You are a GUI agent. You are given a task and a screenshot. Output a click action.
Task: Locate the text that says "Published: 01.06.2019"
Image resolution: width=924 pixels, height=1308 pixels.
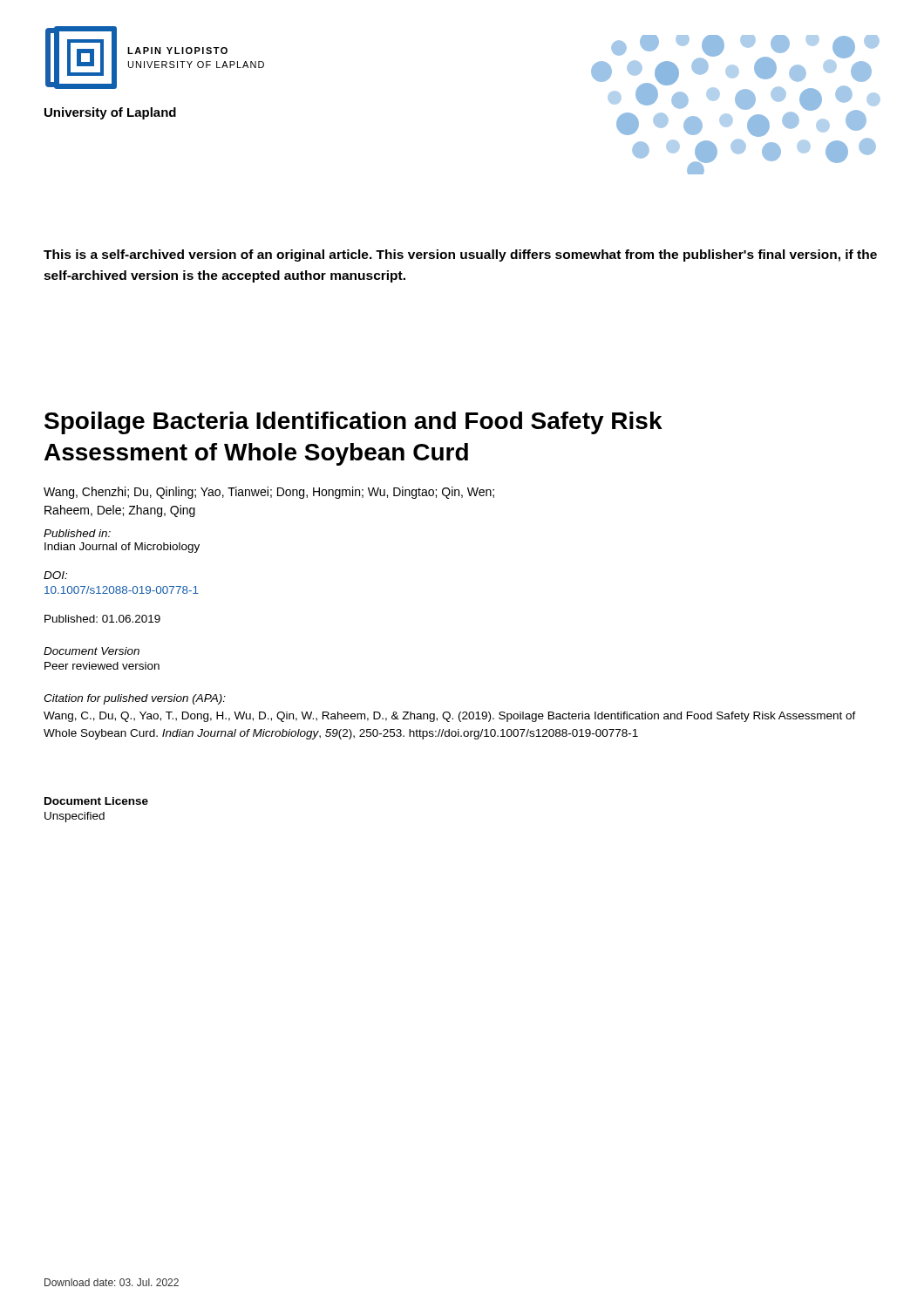(102, 619)
